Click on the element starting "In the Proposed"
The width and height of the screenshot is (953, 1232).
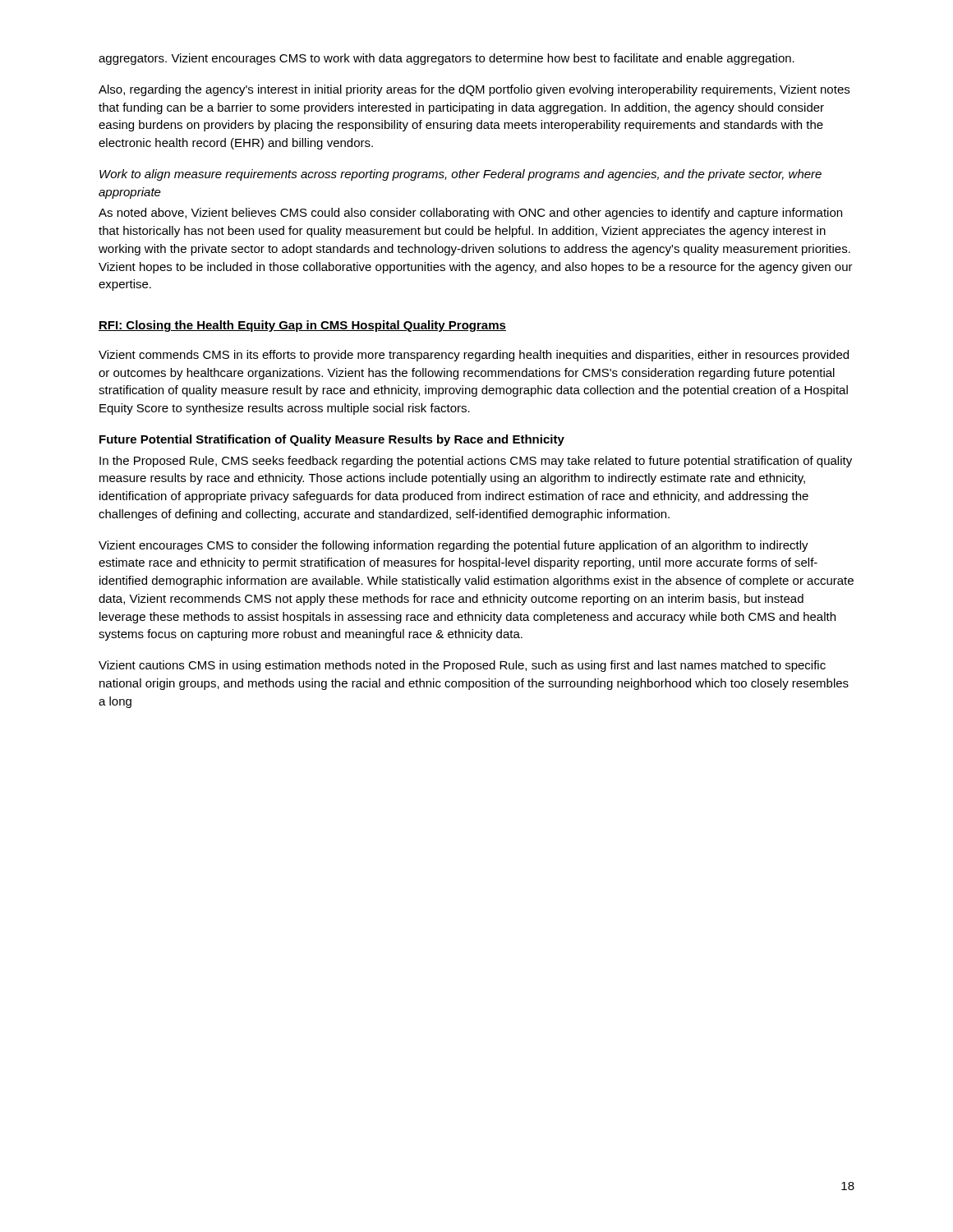[475, 487]
